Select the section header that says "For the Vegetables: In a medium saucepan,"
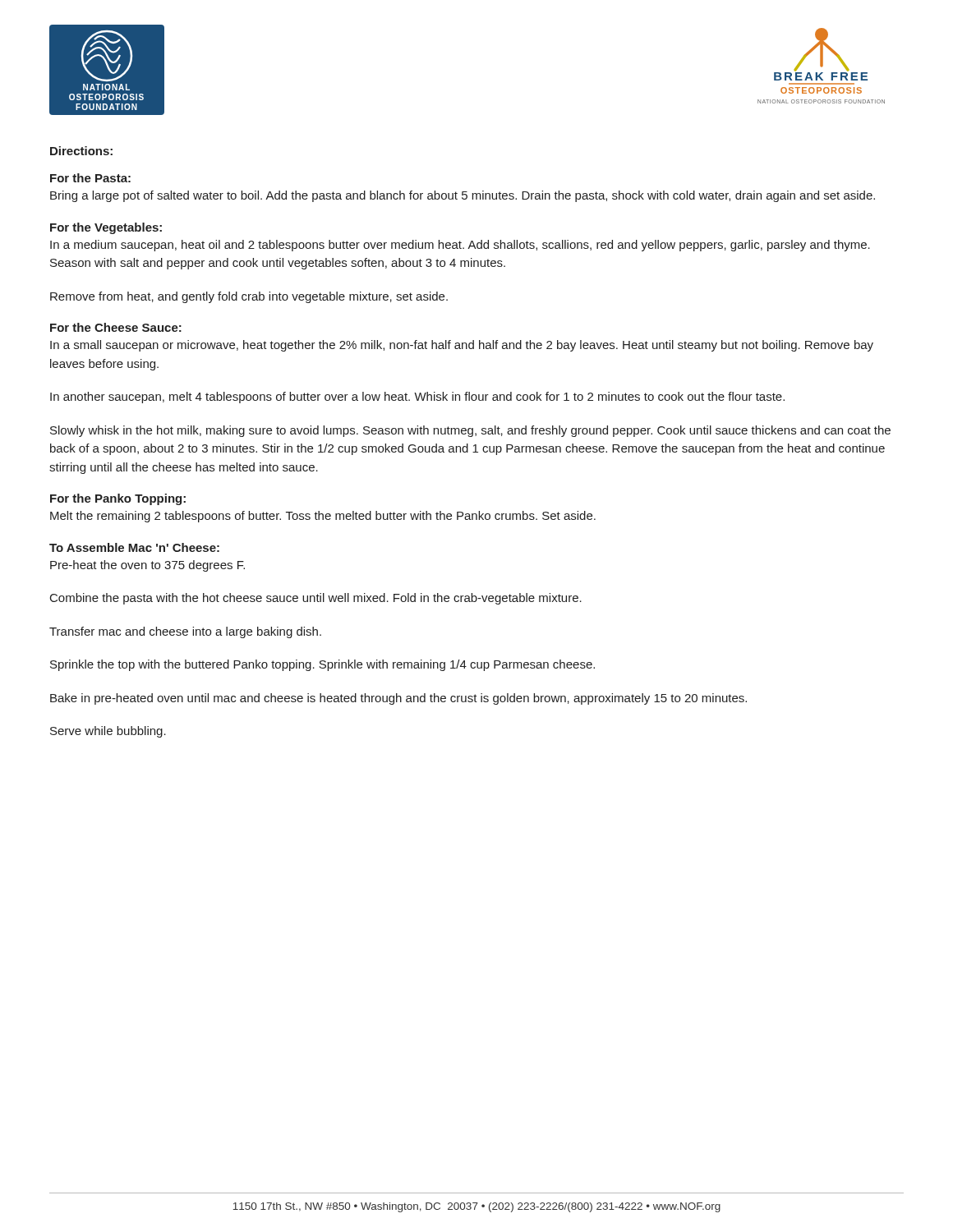The height and width of the screenshot is (1232, 953). (x=476, y=246)
